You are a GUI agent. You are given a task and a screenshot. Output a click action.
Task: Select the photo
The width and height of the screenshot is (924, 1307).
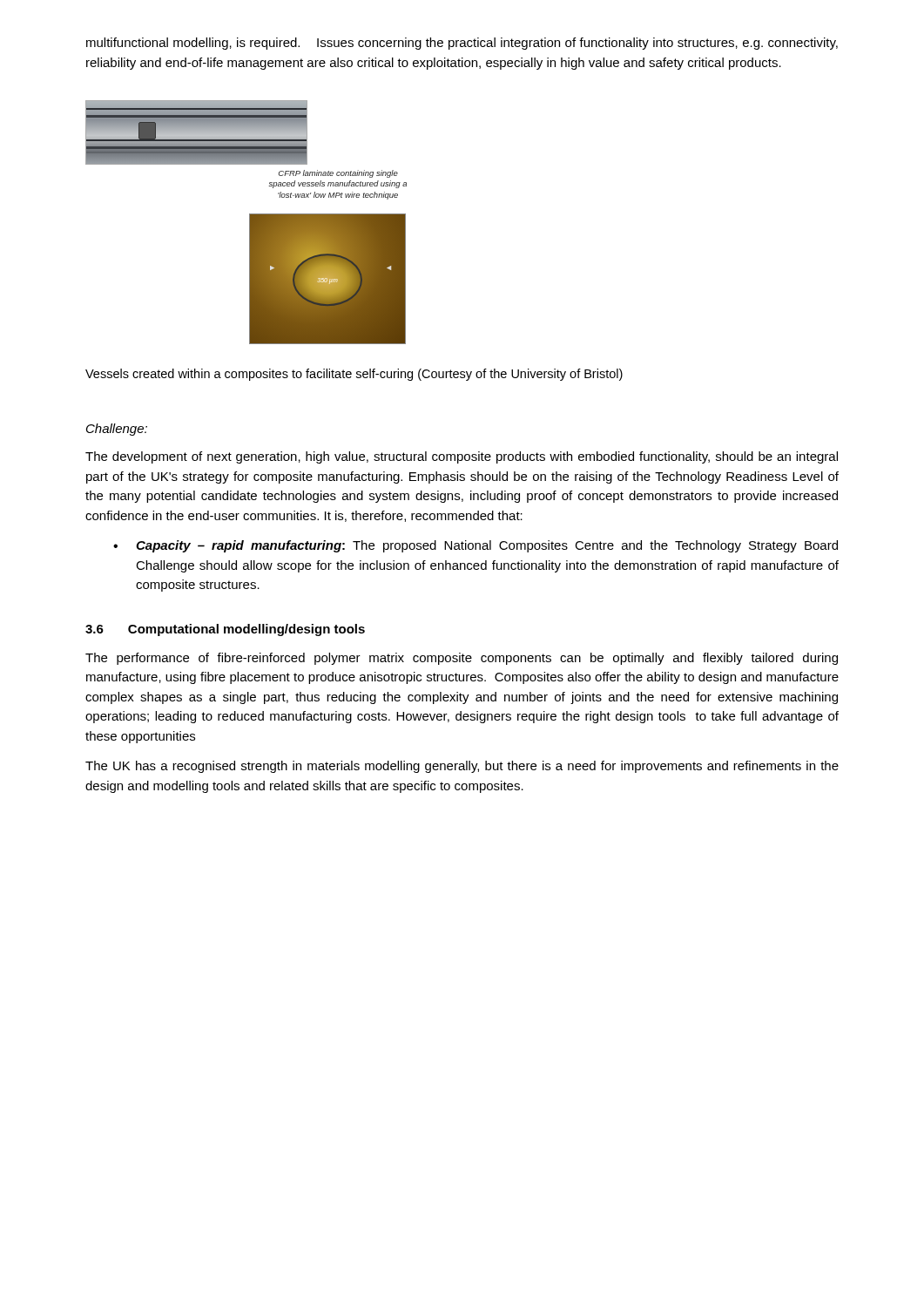point(462,231)
